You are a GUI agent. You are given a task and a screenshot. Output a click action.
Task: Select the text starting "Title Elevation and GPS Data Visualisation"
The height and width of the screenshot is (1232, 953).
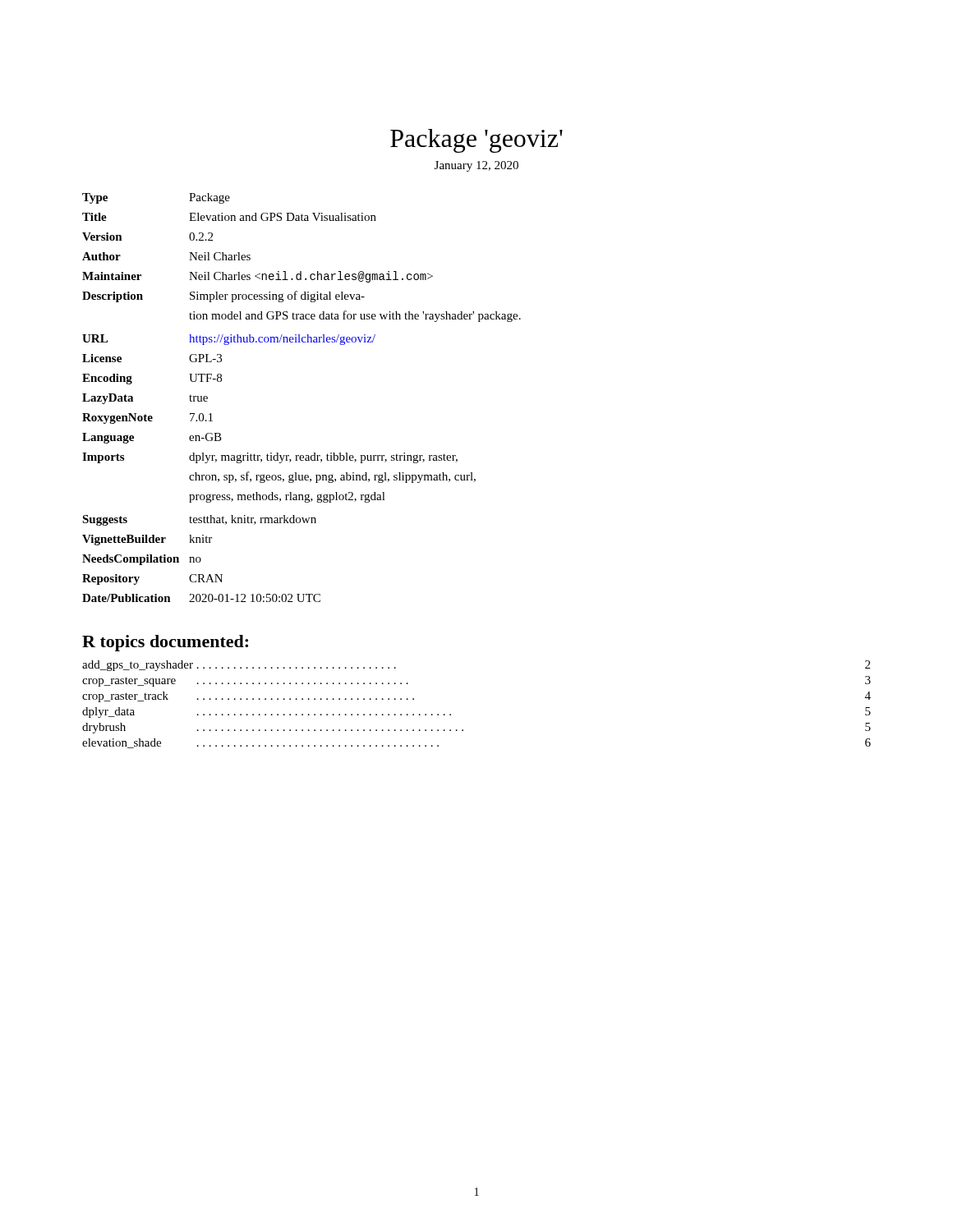click(x=229, y=217)
